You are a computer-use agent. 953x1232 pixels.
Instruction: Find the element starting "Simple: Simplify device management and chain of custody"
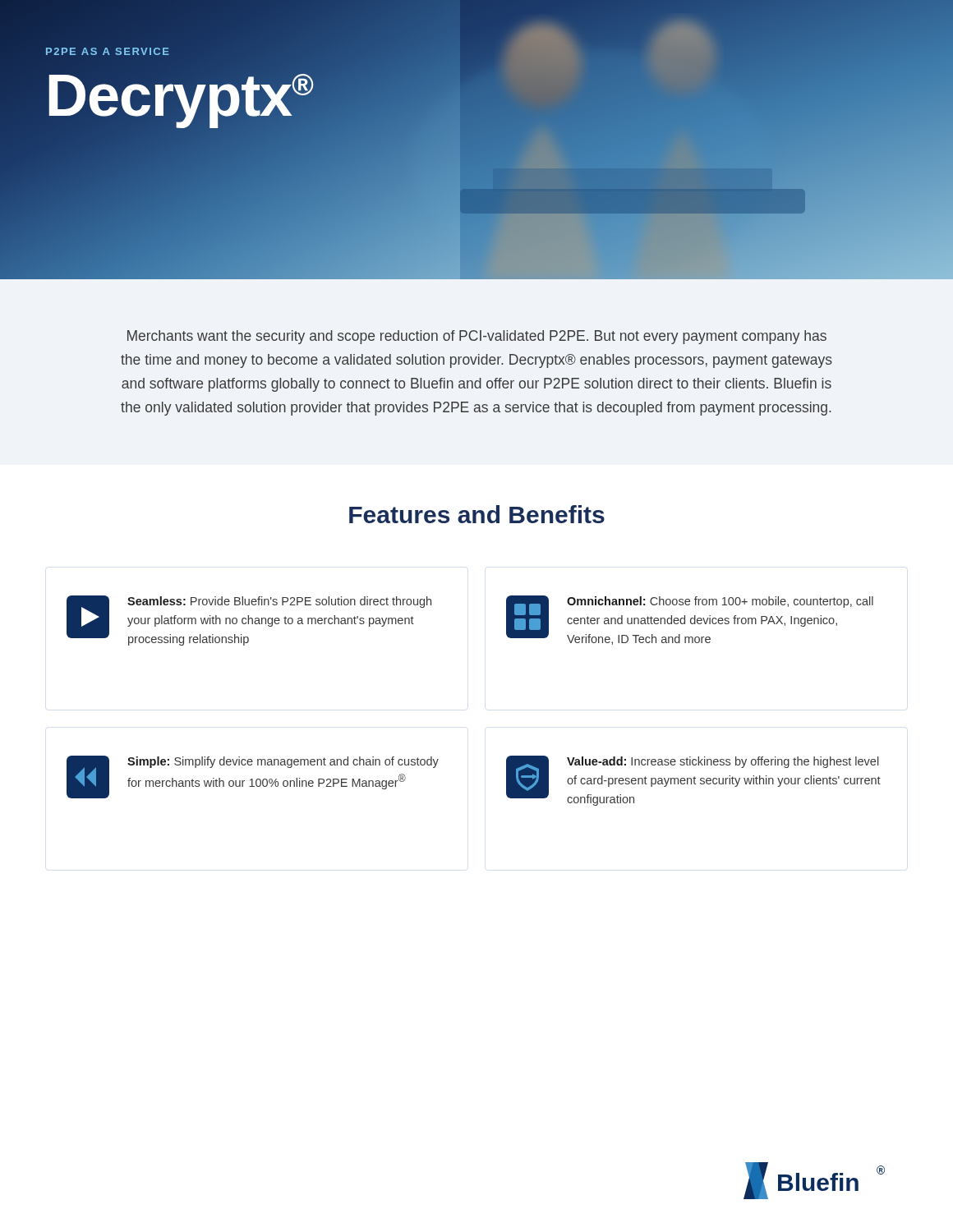pos(257,777)
